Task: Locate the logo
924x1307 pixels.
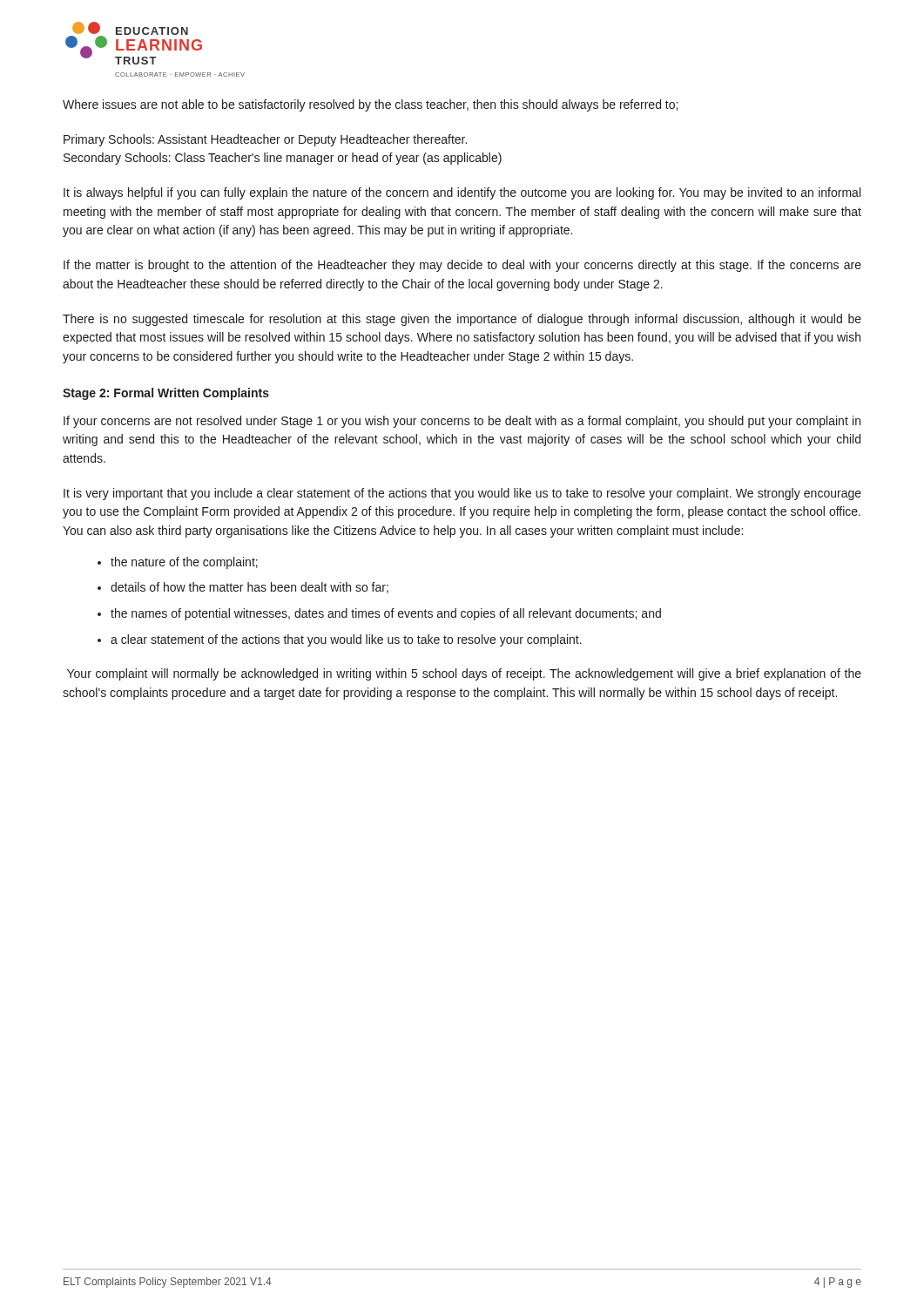Action: (x=154, y=52)
